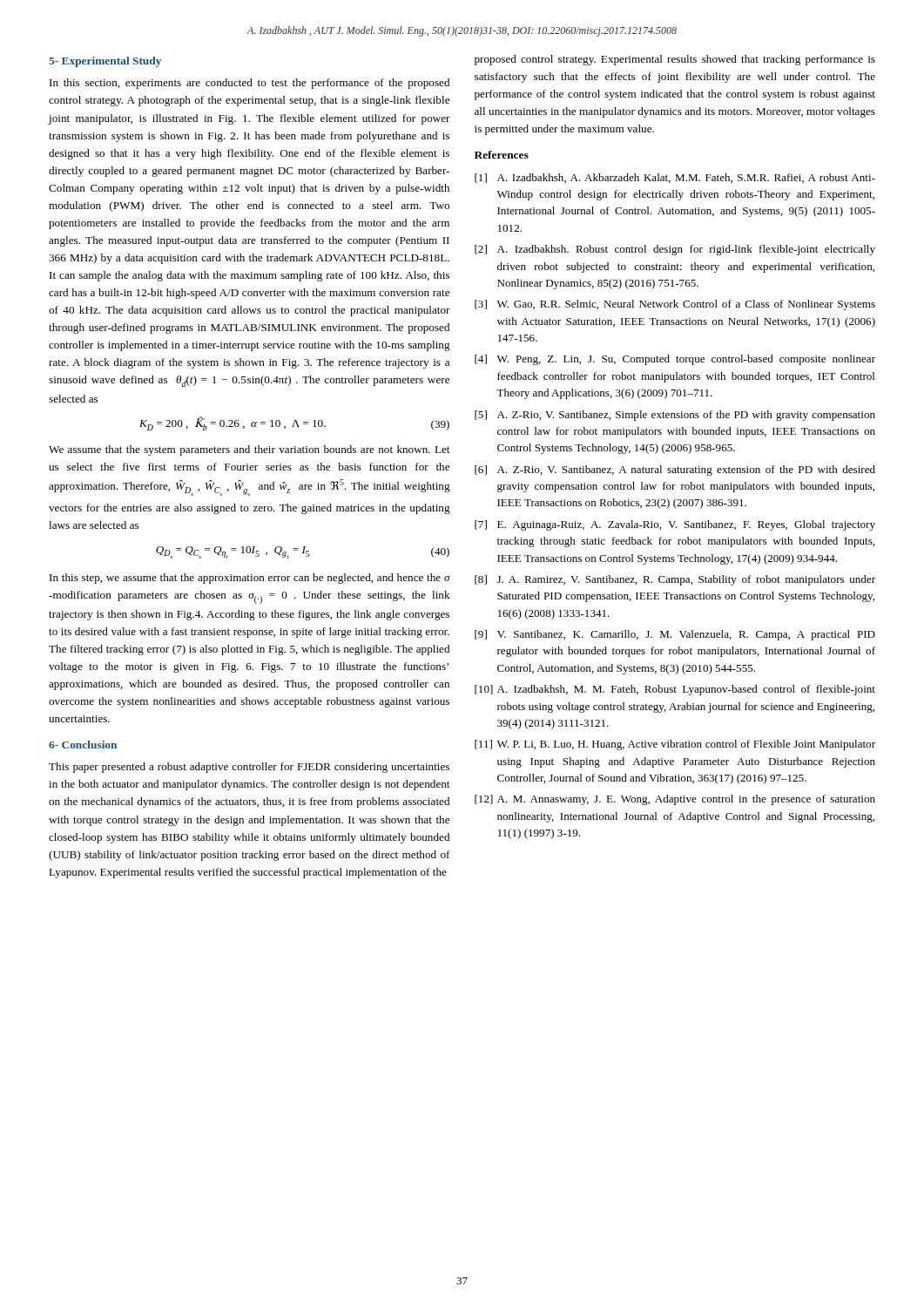Find the passage starting "[11] W. P. Li, B. Luo, H. Huang,"
The image size is (924, 1307).
pyautogui.click(x=675, y=761)
